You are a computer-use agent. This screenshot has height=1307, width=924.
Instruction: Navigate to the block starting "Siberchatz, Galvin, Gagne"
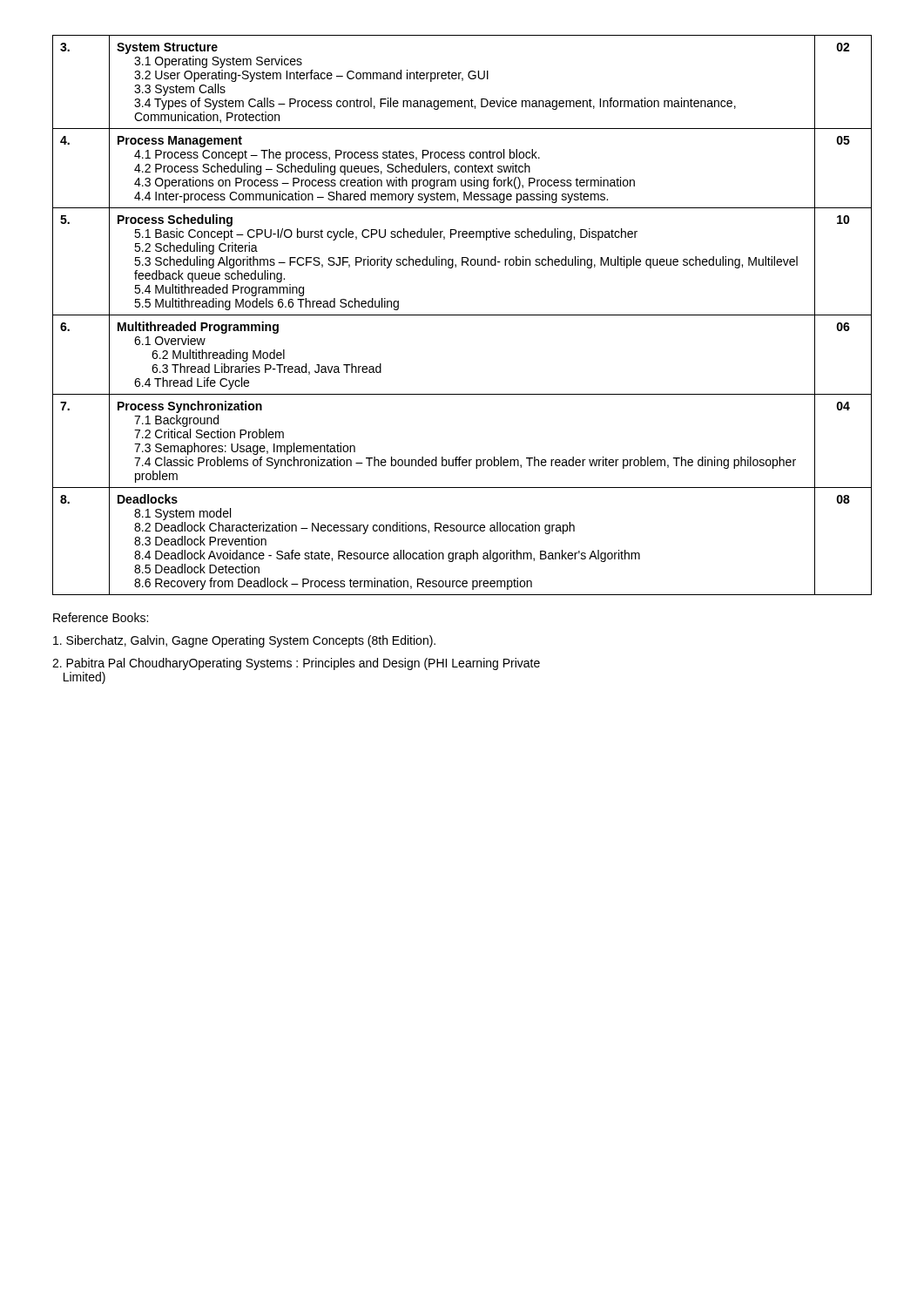pyautogui.click(x=244, y=640)
